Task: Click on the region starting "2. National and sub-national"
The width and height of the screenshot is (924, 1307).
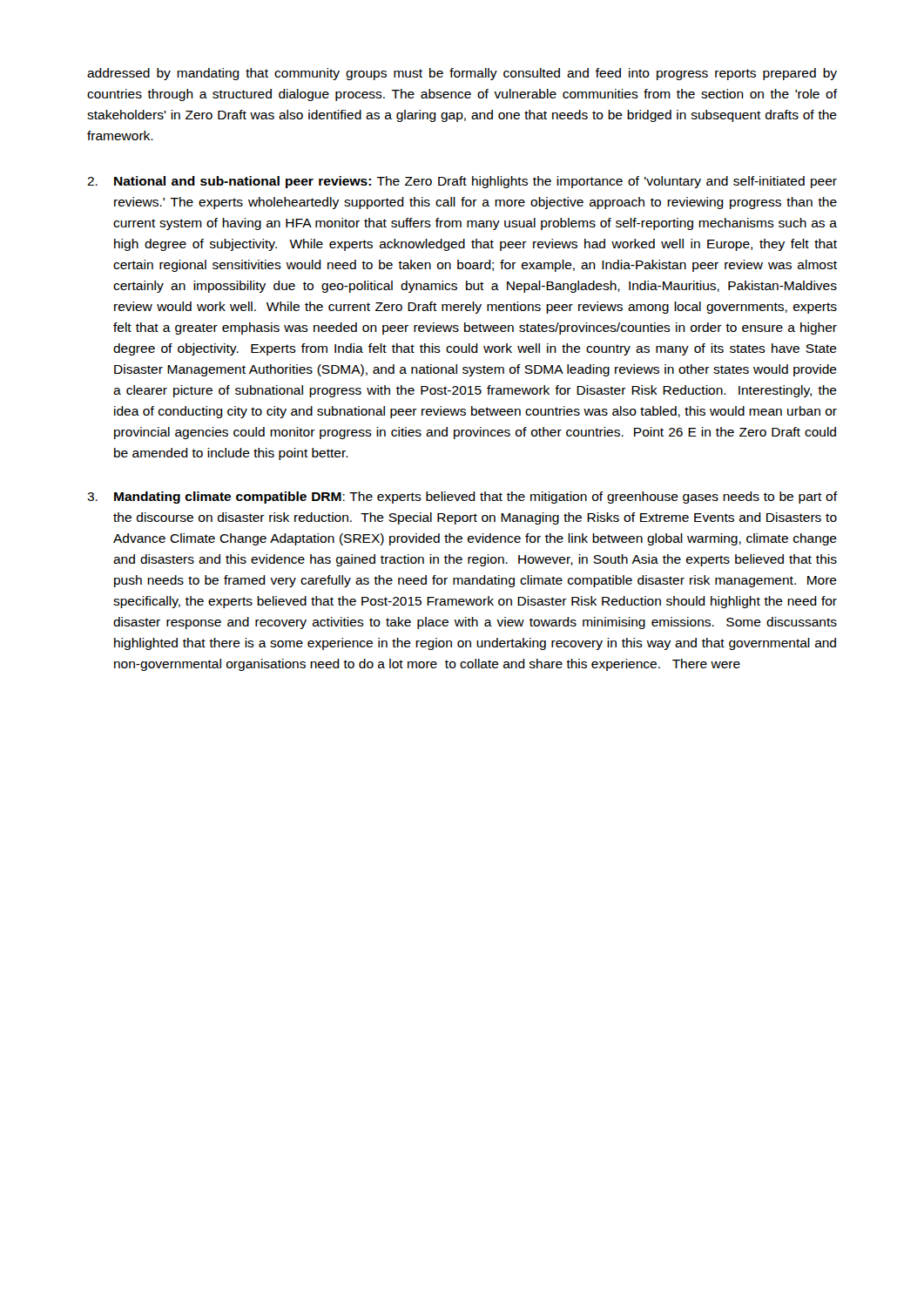Action: pos(462,317)
